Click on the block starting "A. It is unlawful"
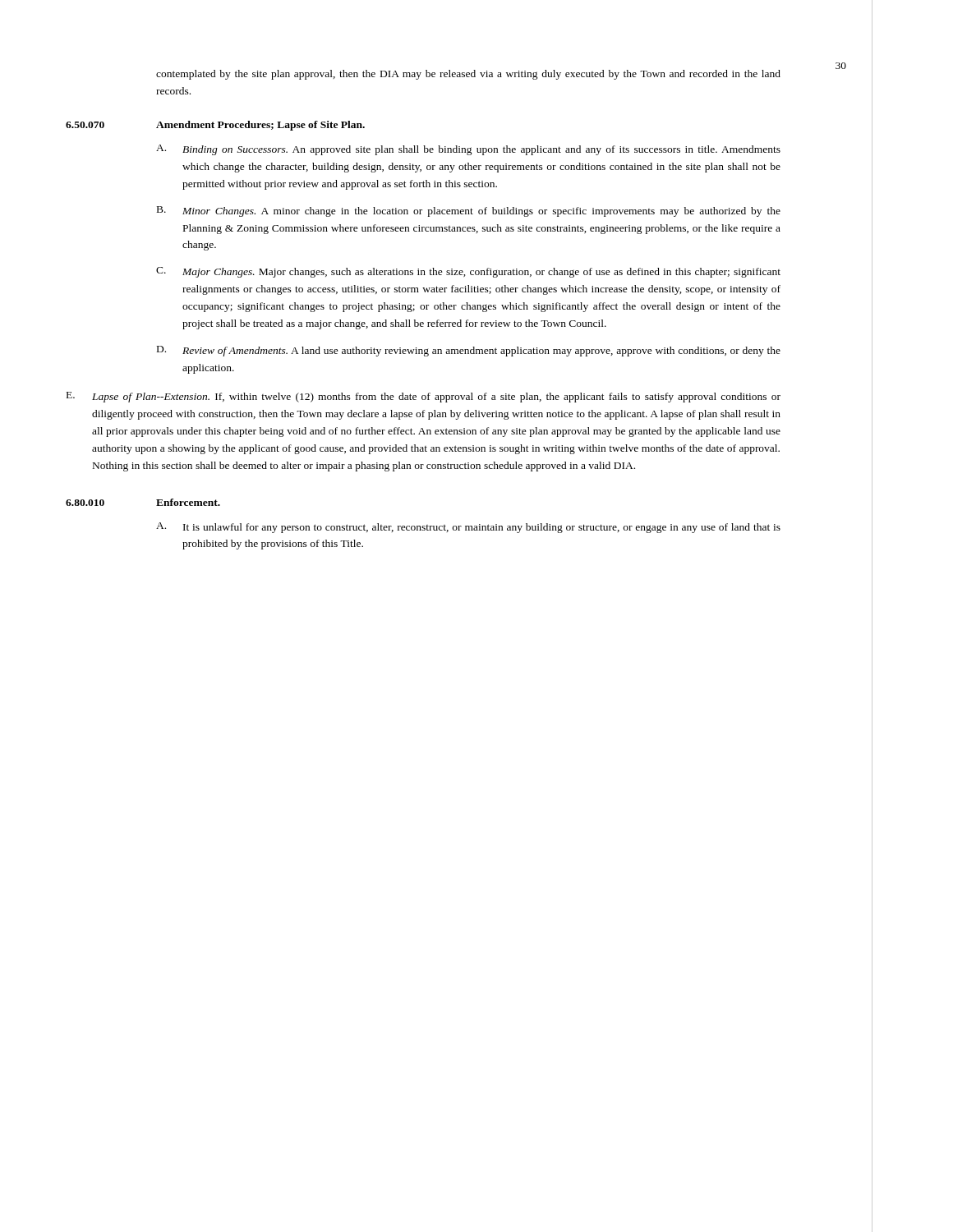The width and height of the screenshot is (953, 1232). (468, 536)
